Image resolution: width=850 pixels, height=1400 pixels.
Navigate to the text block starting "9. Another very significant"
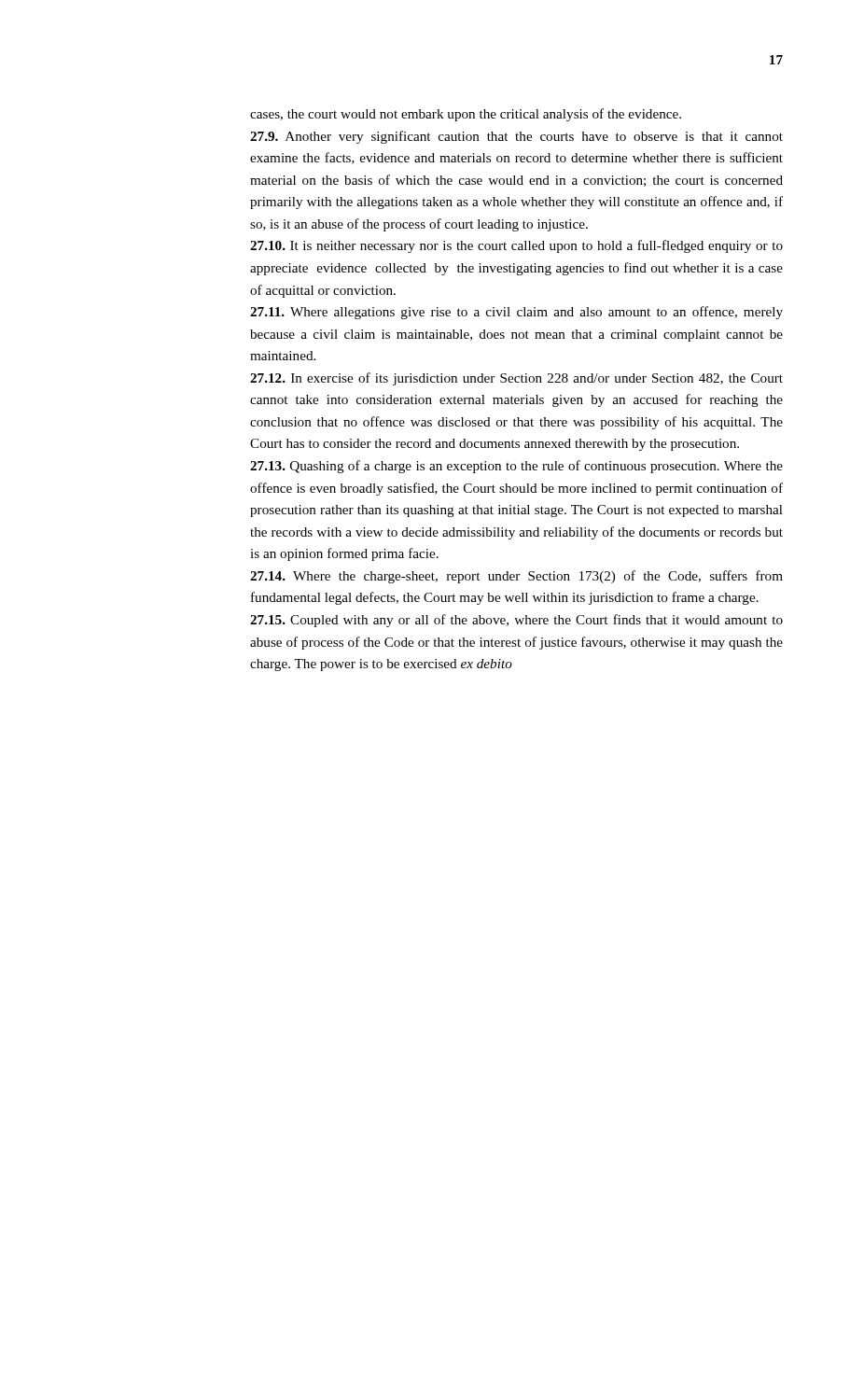(516, 179)
